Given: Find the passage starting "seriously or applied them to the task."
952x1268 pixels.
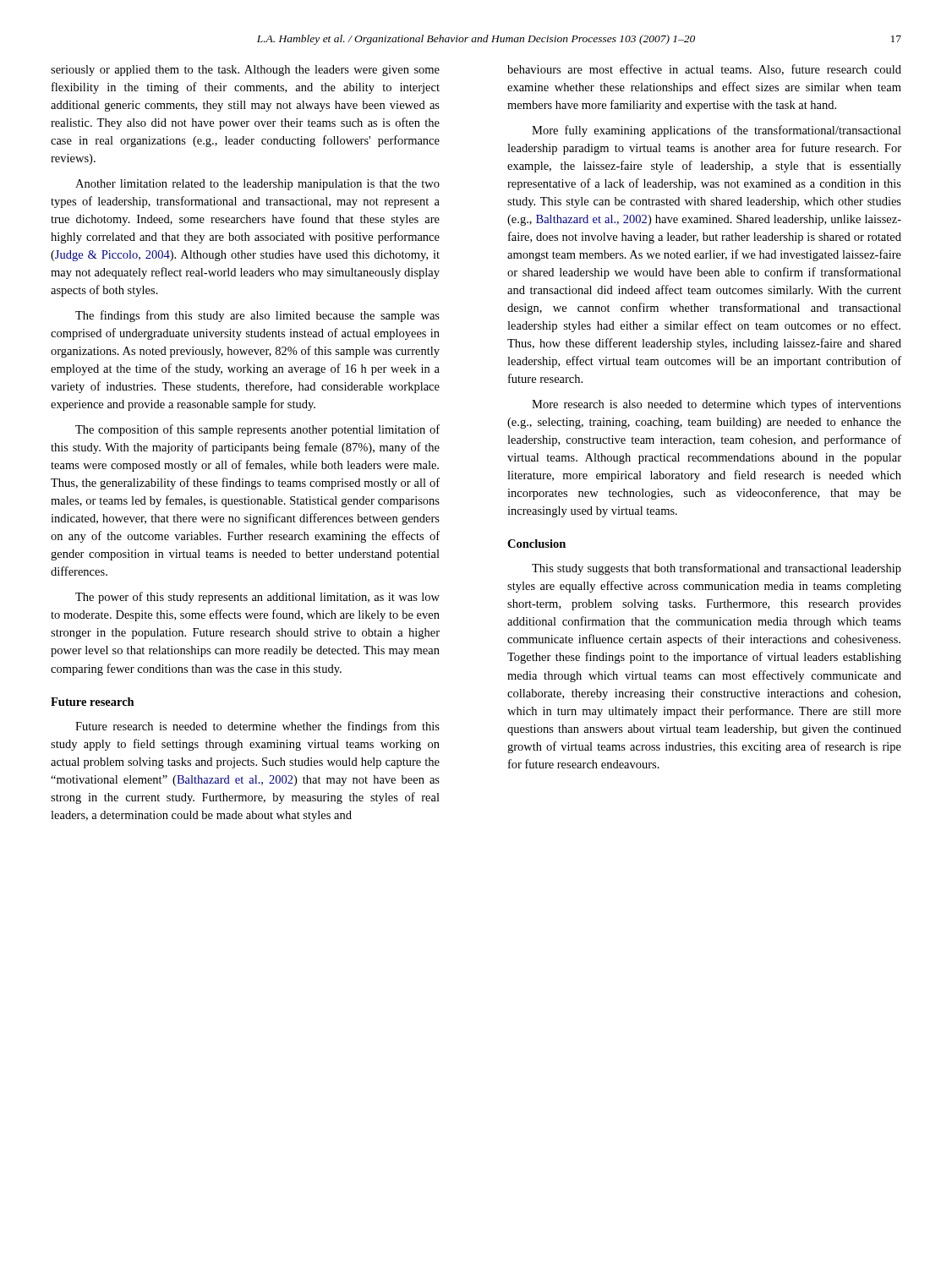Looking at the screenshot, I should (x=245, y=114).
